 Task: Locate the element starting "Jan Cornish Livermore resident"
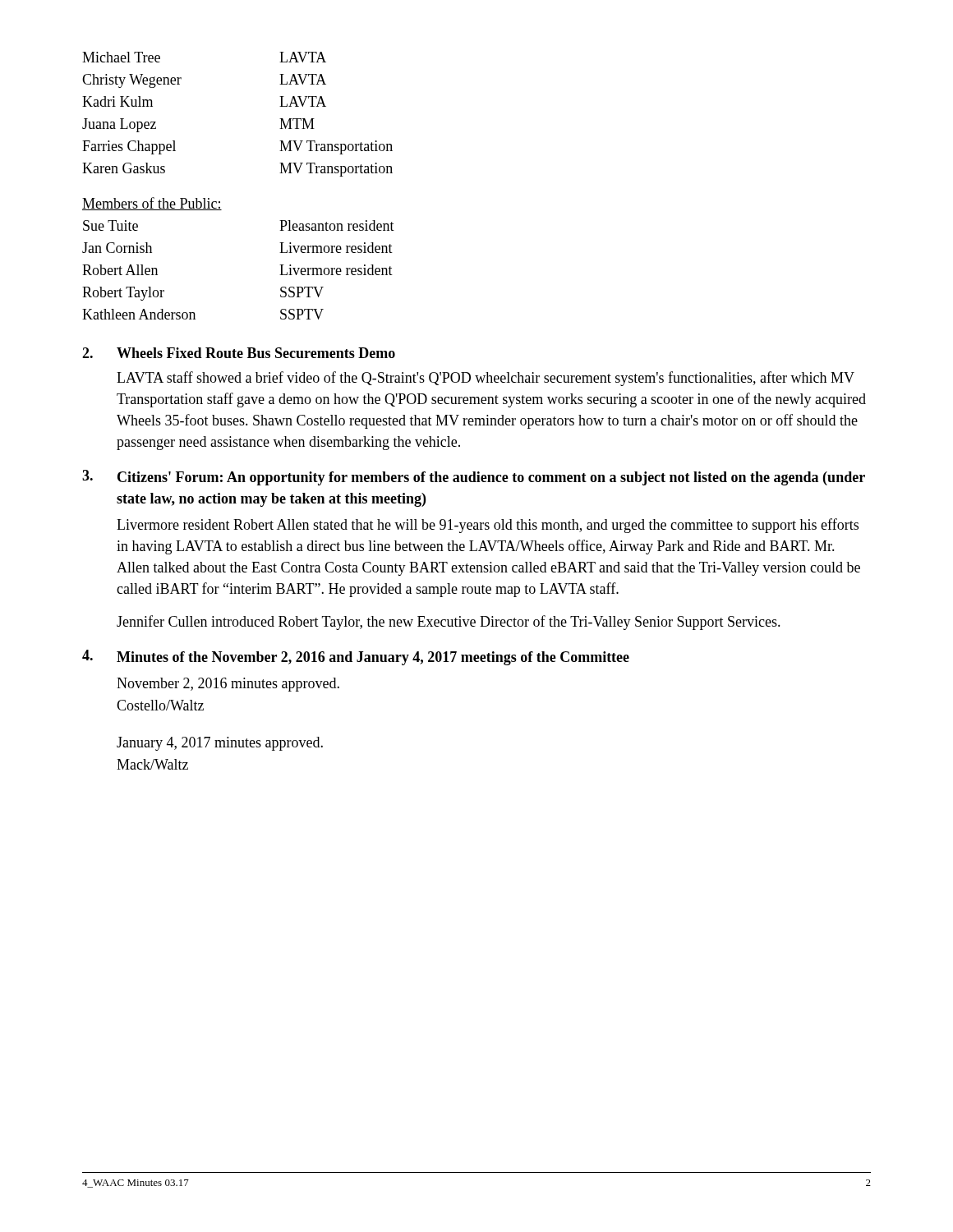tap(118, 247)
